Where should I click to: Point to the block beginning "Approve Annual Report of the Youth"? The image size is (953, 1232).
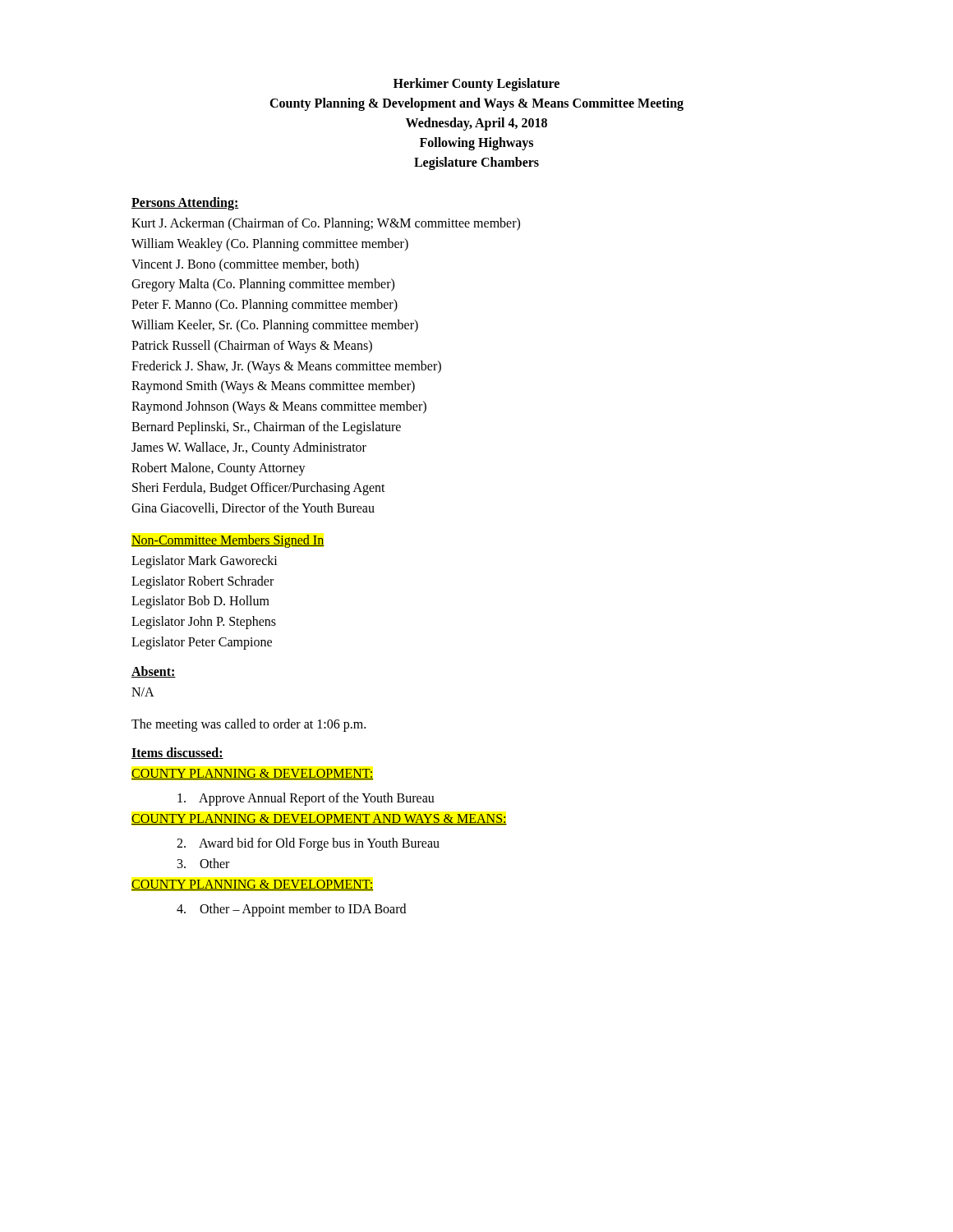coord(305,798)
